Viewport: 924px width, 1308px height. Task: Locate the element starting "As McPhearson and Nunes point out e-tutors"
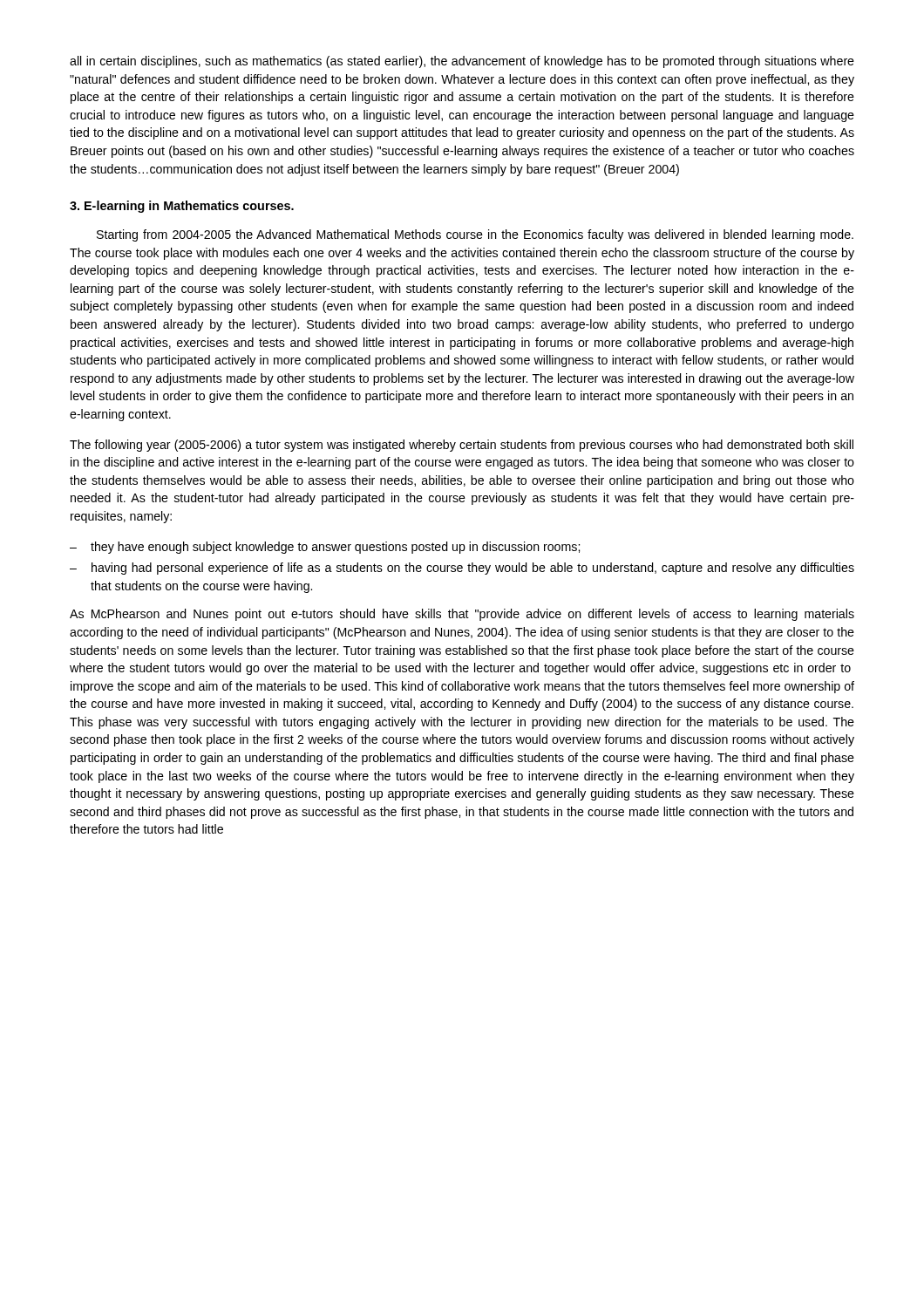(462, 722)
